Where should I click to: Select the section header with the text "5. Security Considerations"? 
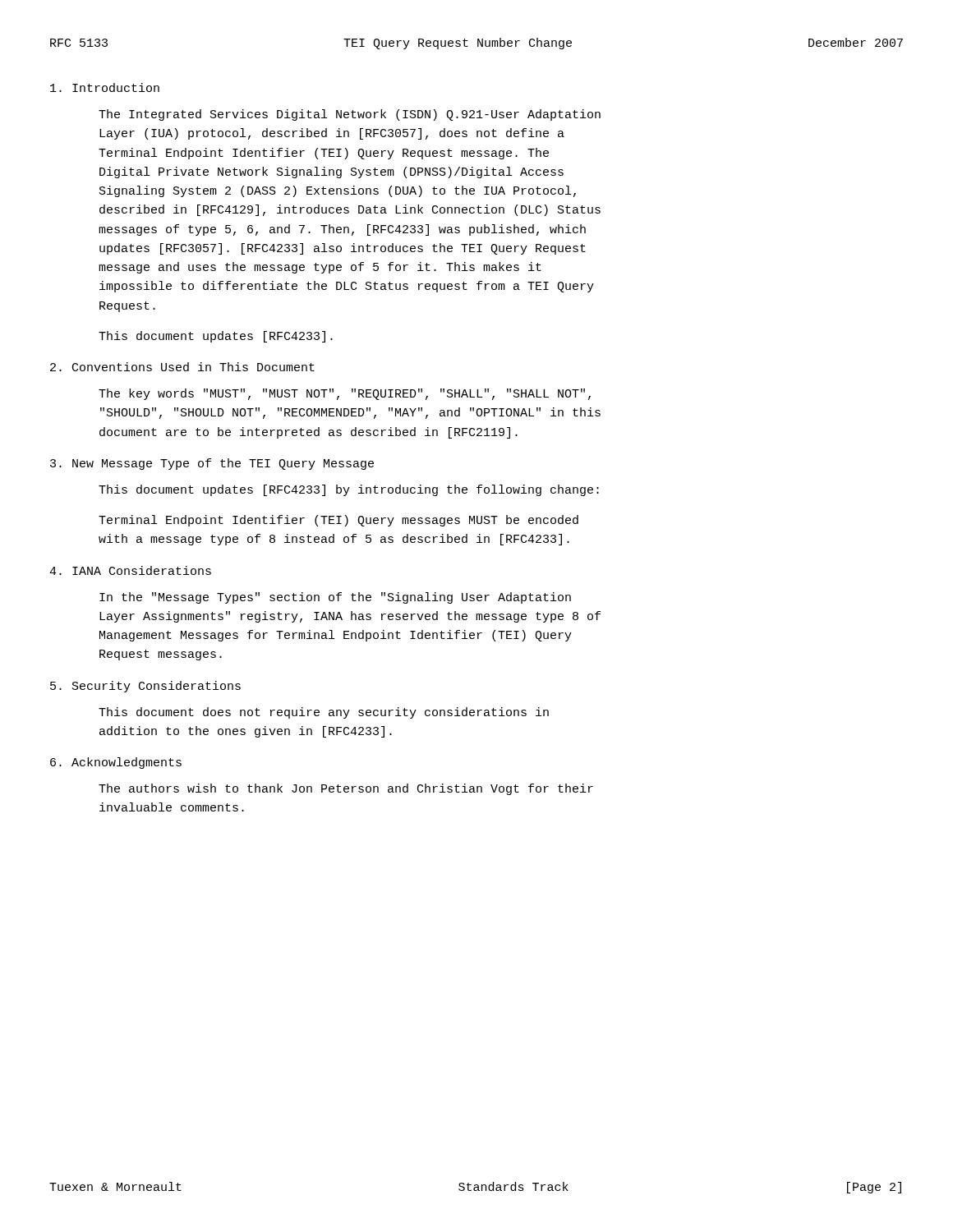145,687
